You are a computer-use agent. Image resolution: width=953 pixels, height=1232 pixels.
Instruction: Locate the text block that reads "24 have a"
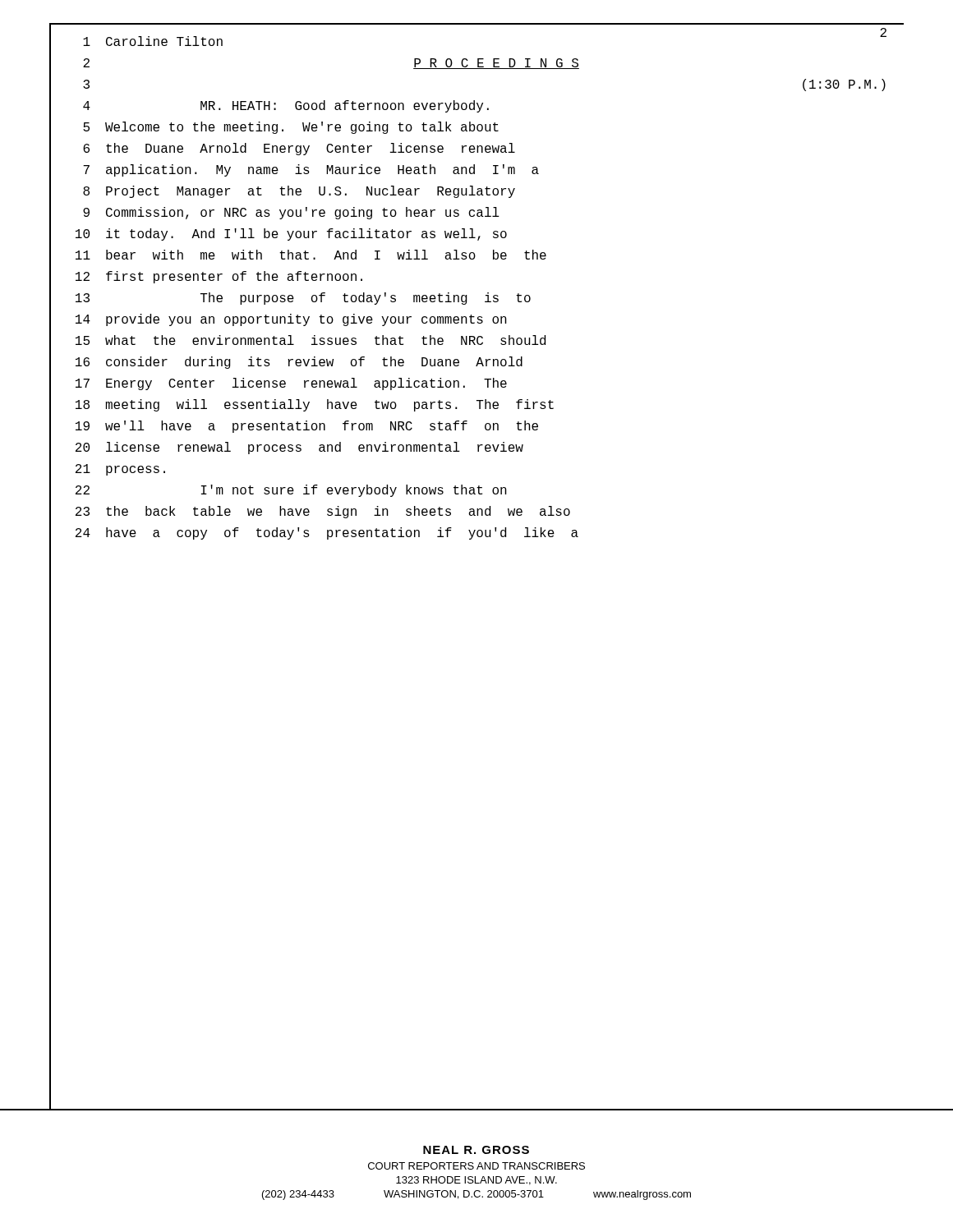click(476, 534)
